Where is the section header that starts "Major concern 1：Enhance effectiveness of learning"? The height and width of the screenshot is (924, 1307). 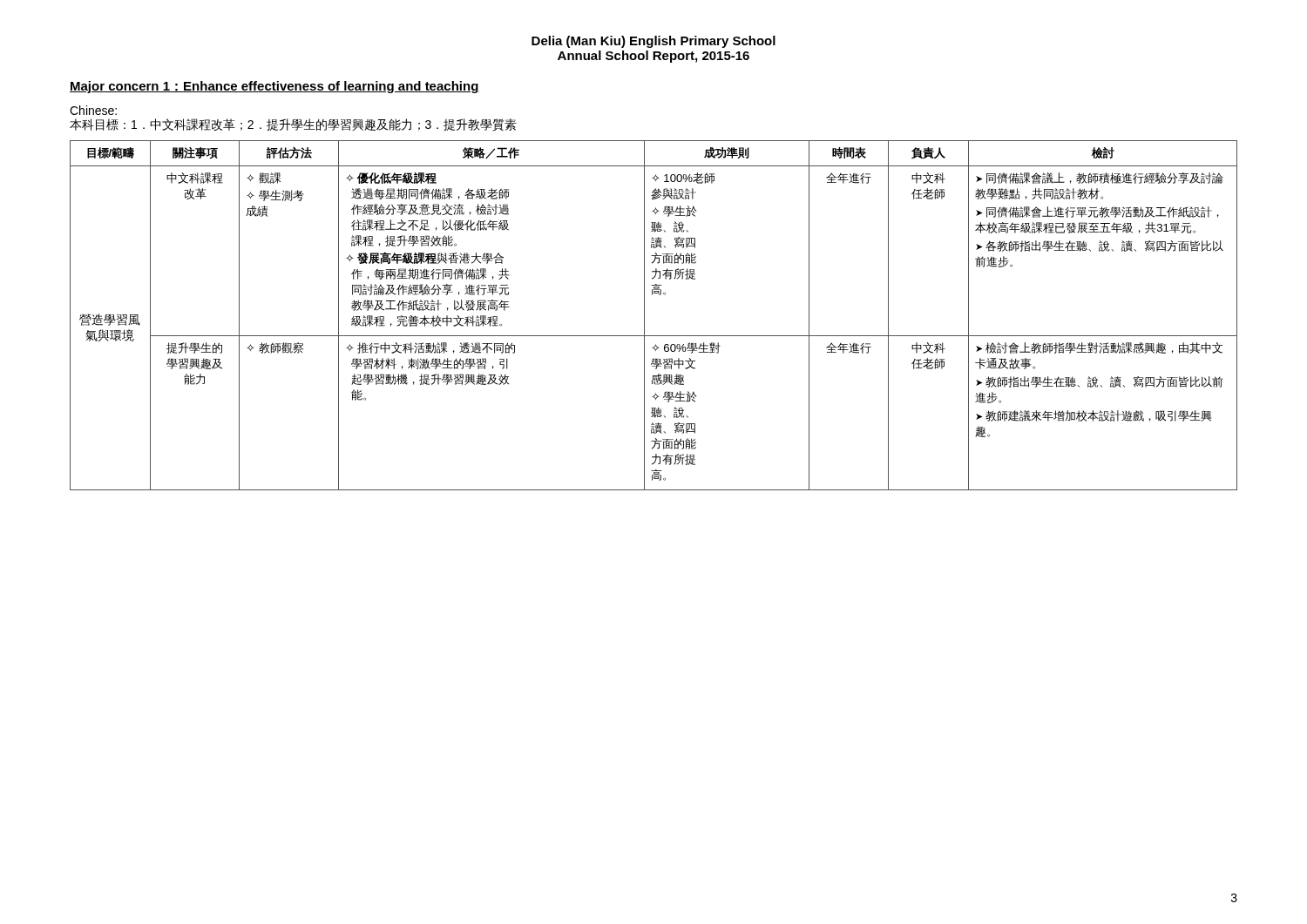(274, 86)
